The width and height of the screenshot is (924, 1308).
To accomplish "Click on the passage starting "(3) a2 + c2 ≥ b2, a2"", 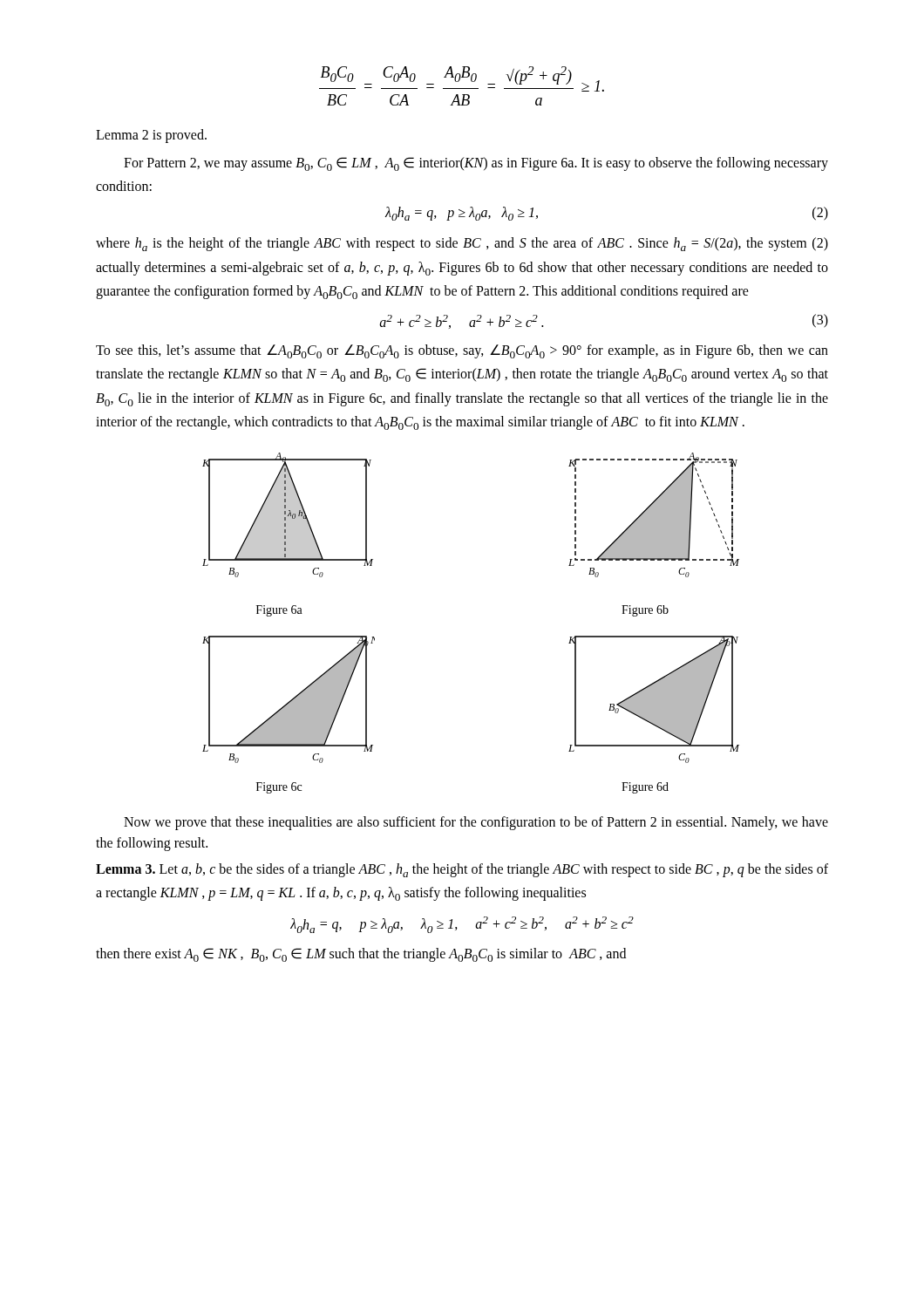I will coord(414,321).
